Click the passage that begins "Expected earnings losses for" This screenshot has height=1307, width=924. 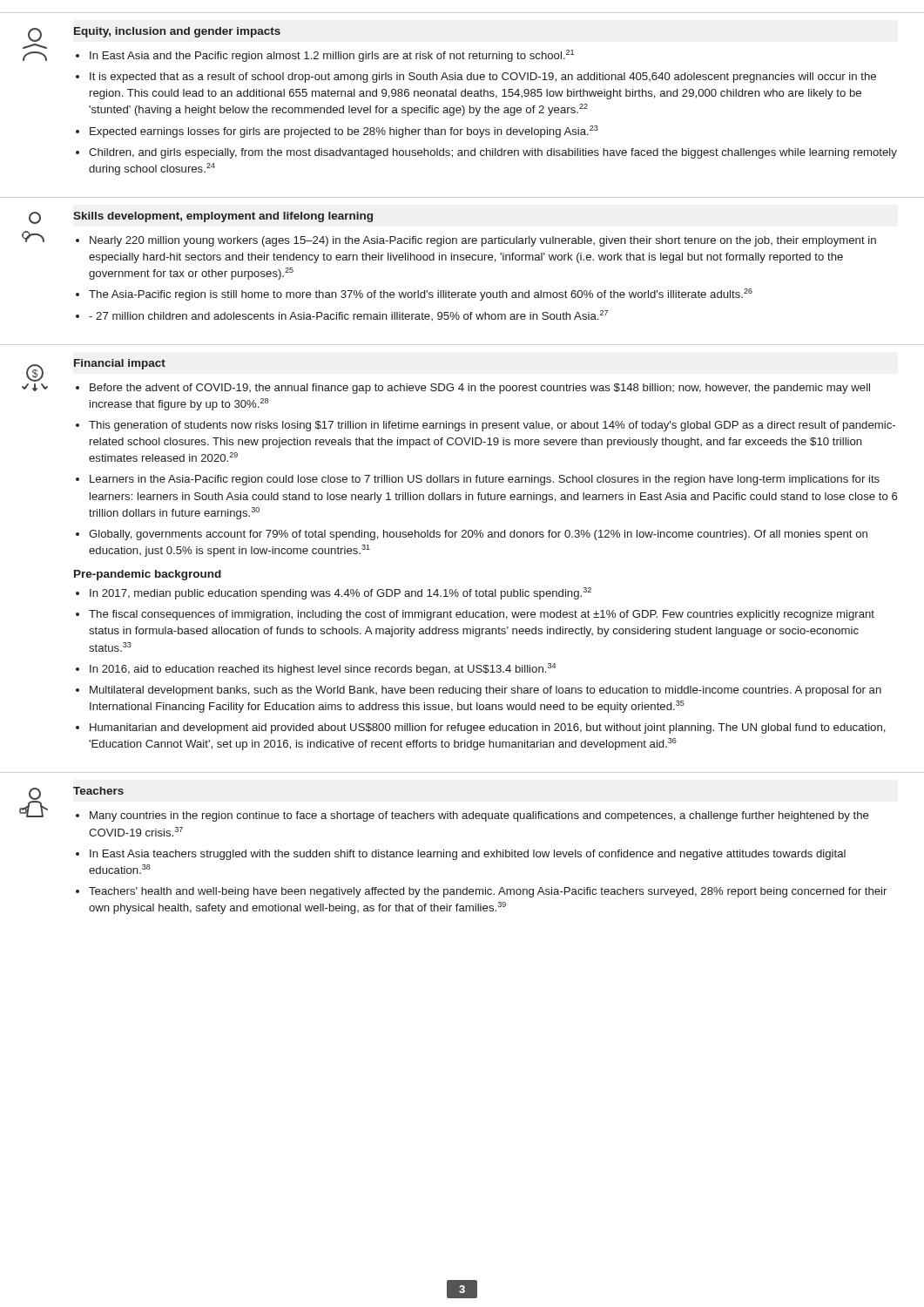click(x=343, y=130)
